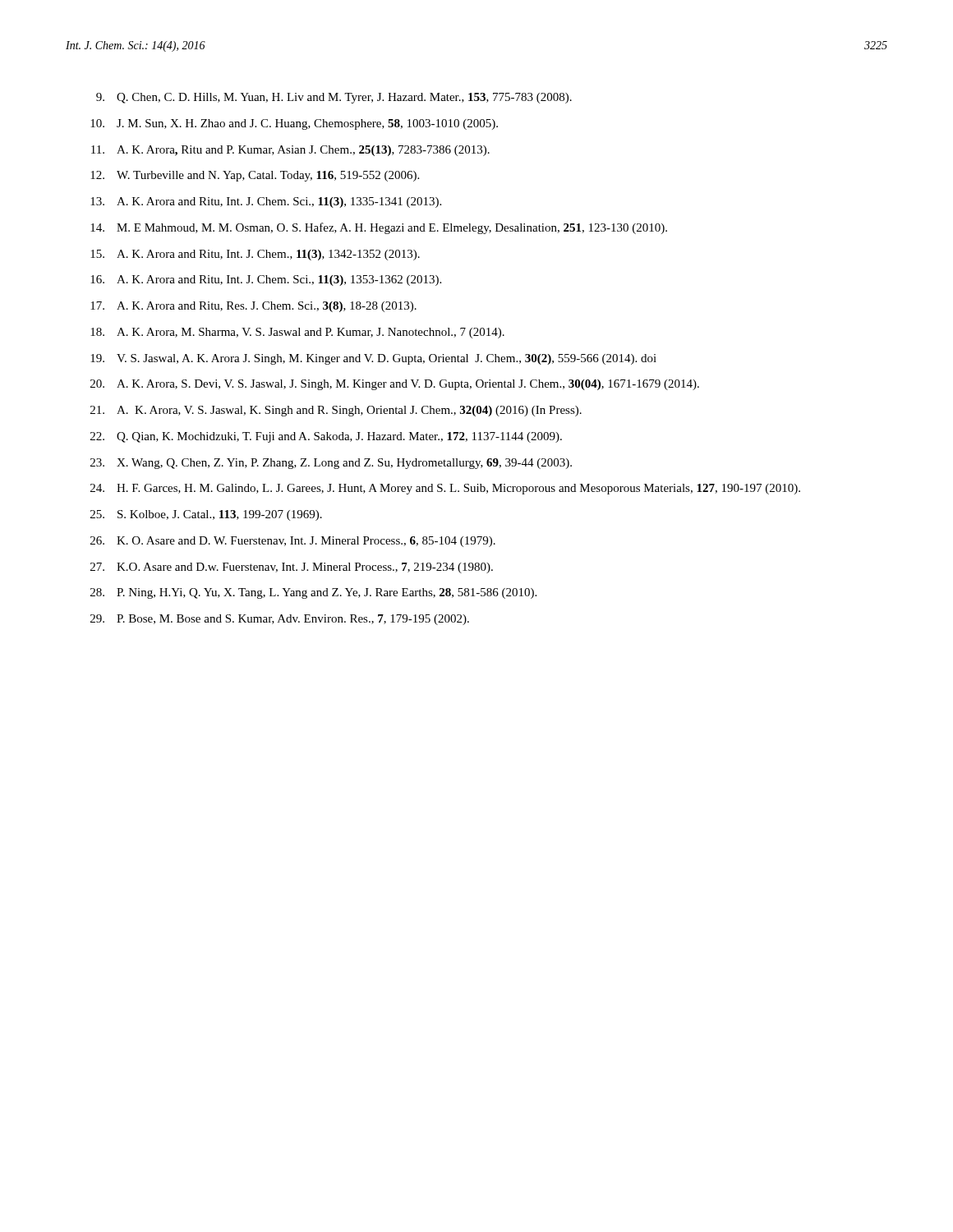Locate the list item containing "23. X. Wang, Q."
This screenshot has width=953, height=1232.
tap(476, 463)
